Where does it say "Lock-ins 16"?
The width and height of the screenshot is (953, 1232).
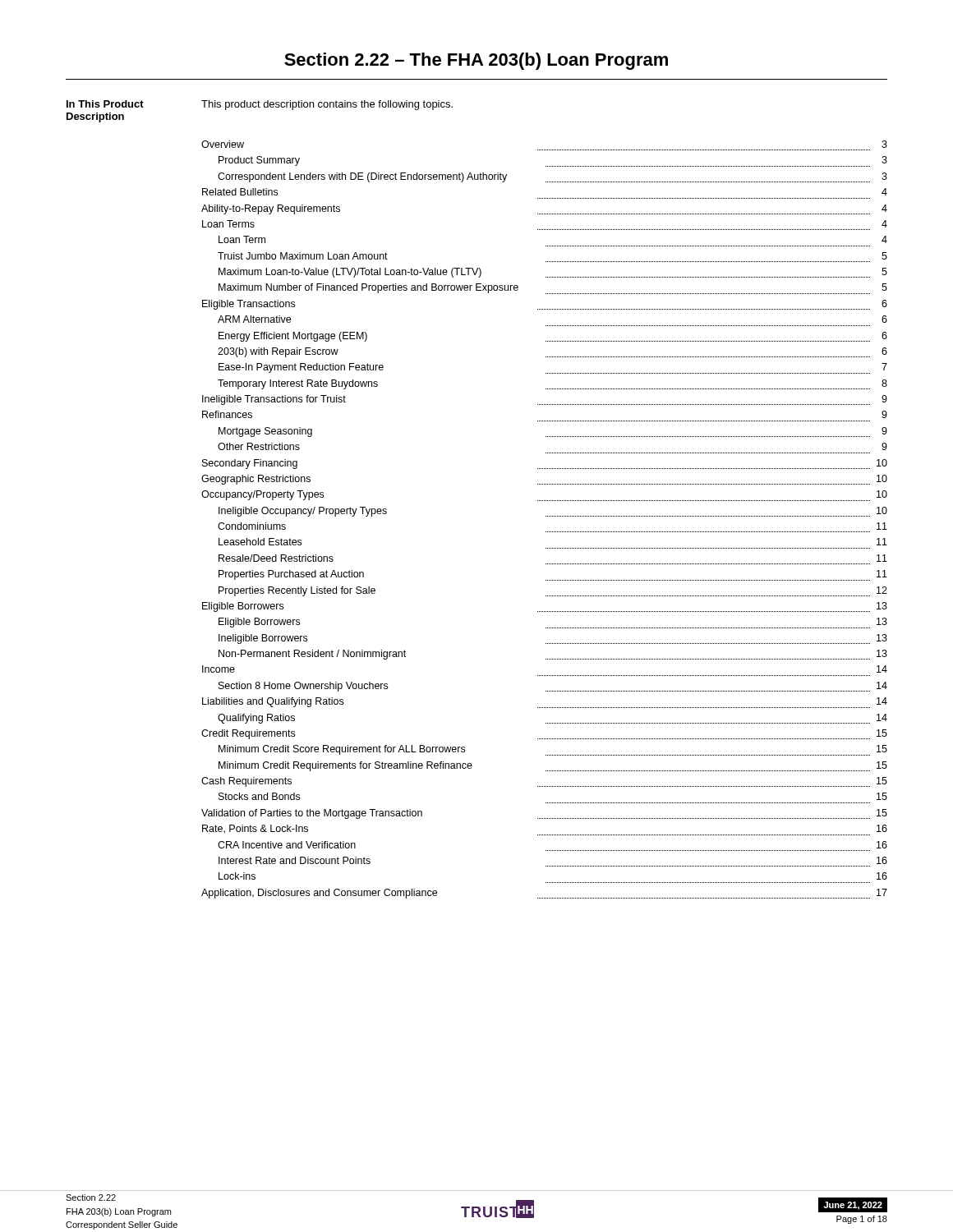pos(552,877)
